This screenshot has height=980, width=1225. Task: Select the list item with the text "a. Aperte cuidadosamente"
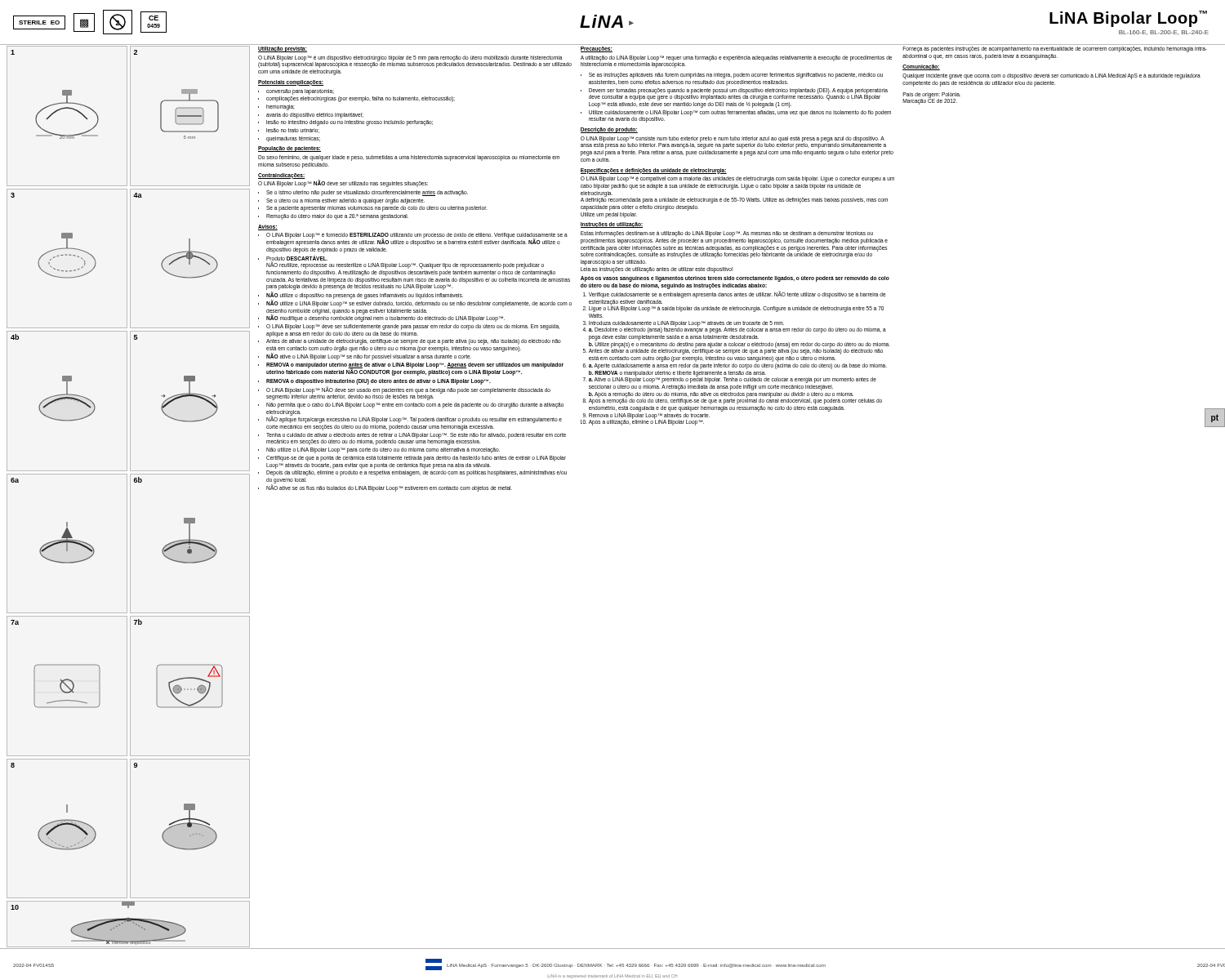point(738,369)
